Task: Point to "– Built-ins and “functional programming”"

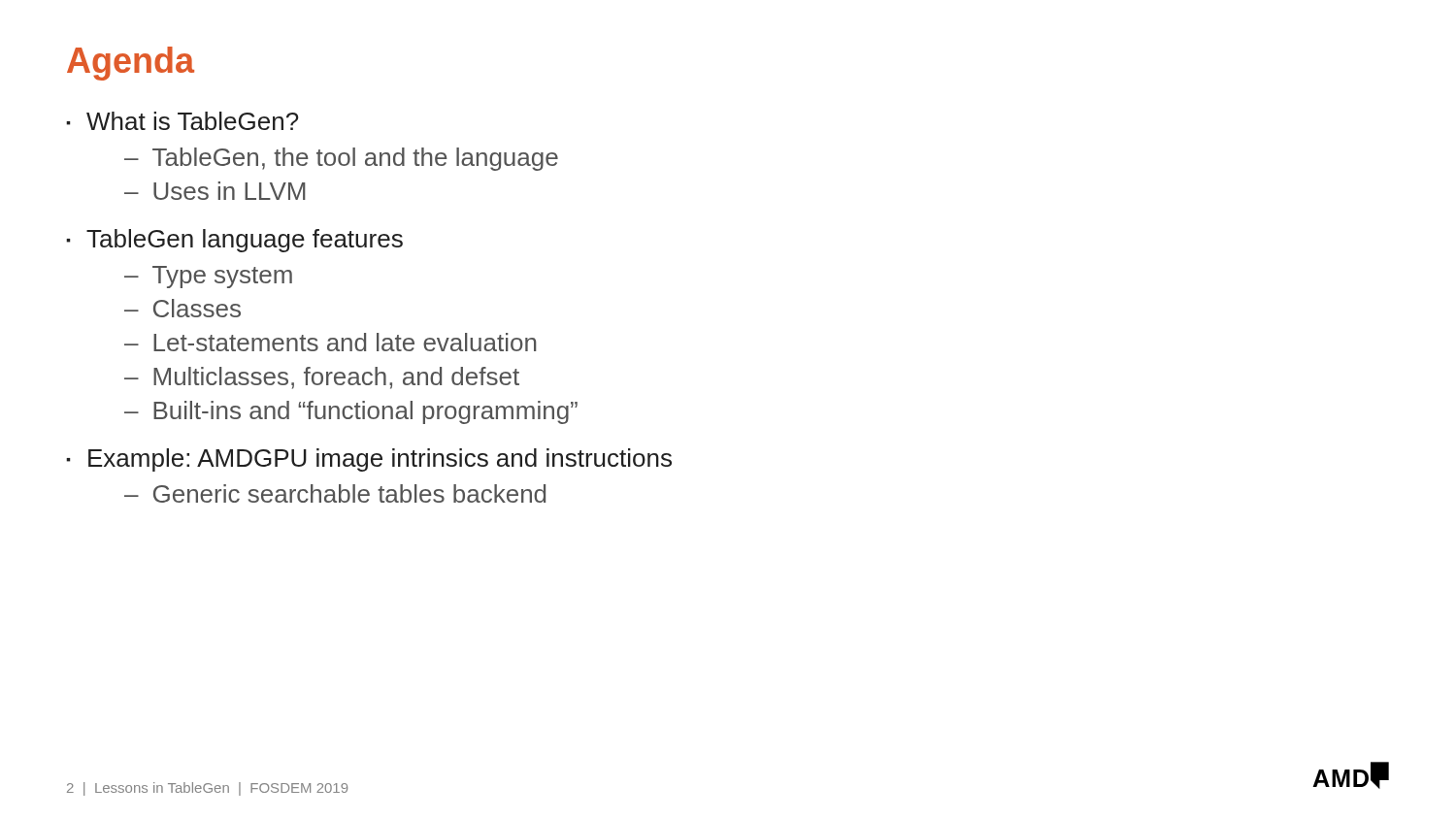Action: 351,411
